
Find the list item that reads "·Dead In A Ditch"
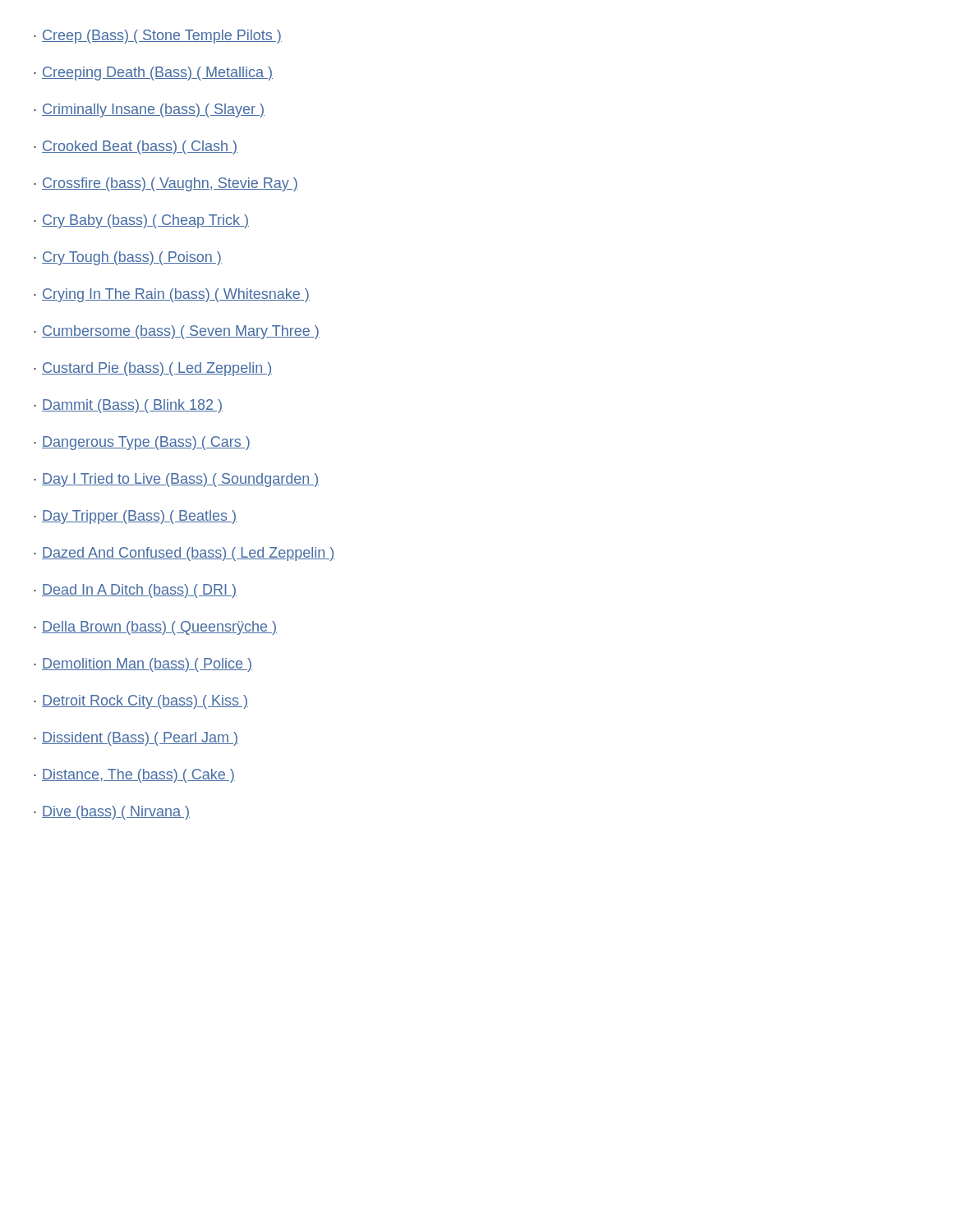135,590
